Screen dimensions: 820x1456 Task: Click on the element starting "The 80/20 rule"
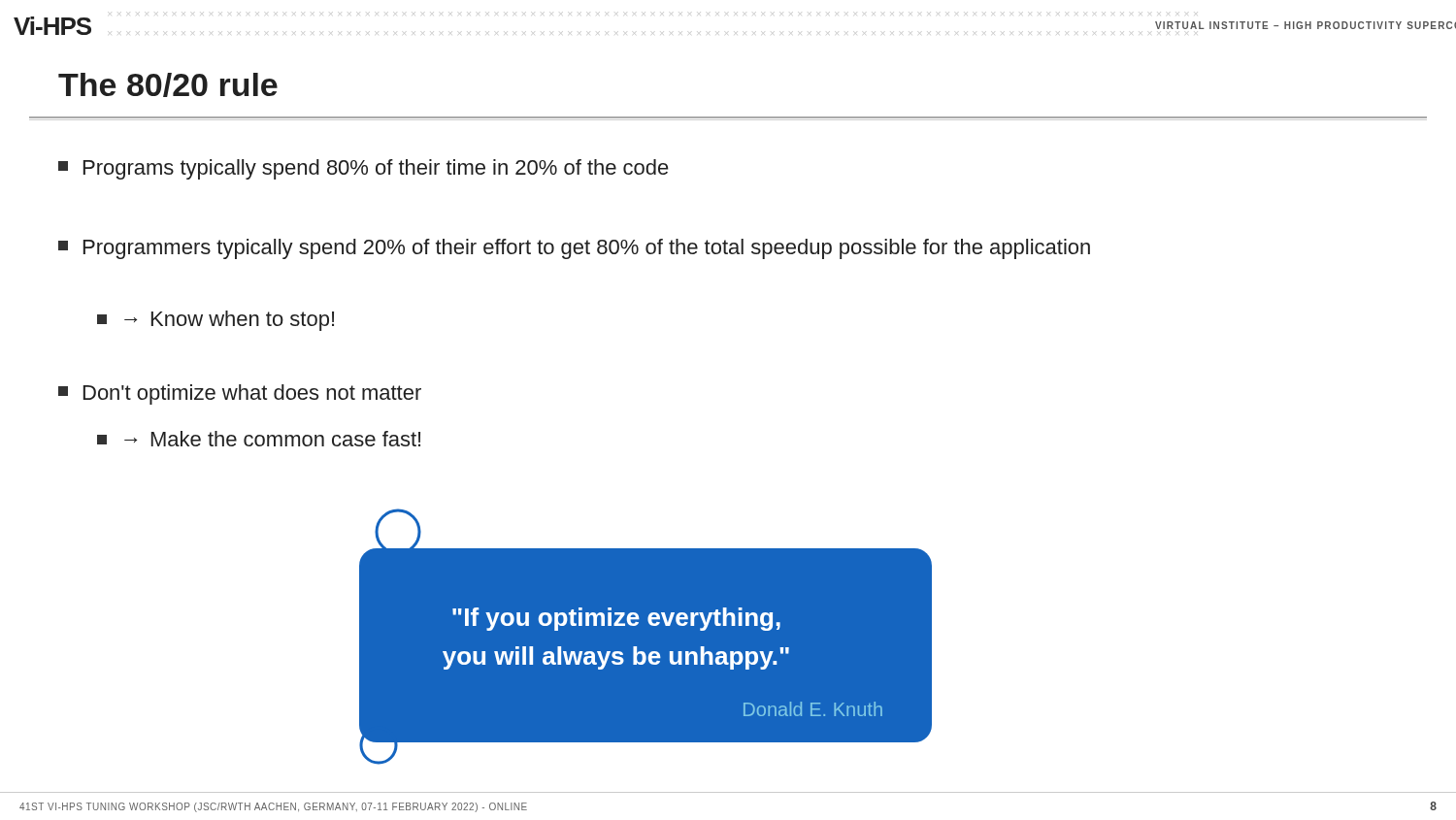pyautogui.click(x=168, y=84)
